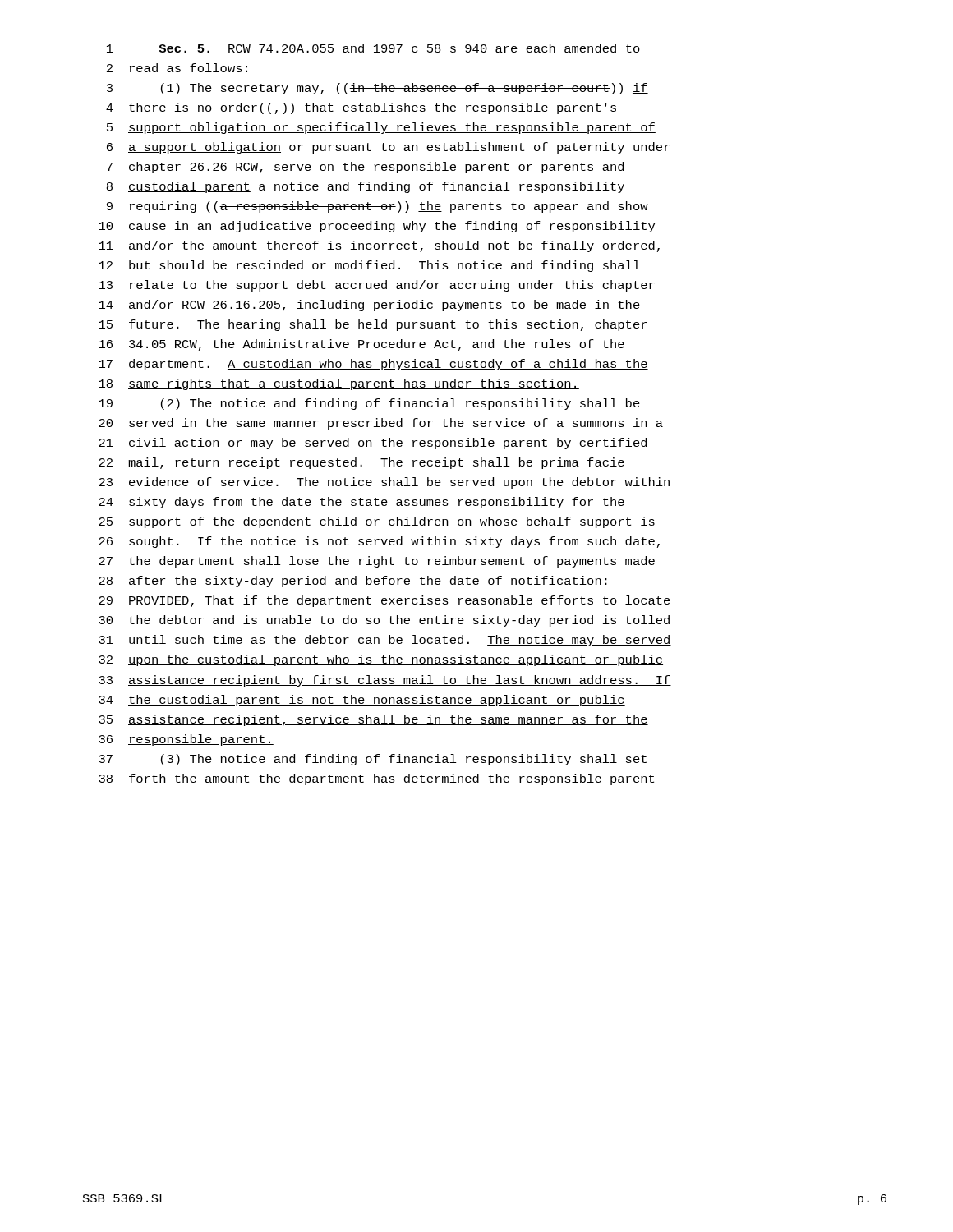Find the text block containing "37 (3) The notice"
This screenshot has height=1232, width=953.
pyautogui.click(x=485, y=769)
